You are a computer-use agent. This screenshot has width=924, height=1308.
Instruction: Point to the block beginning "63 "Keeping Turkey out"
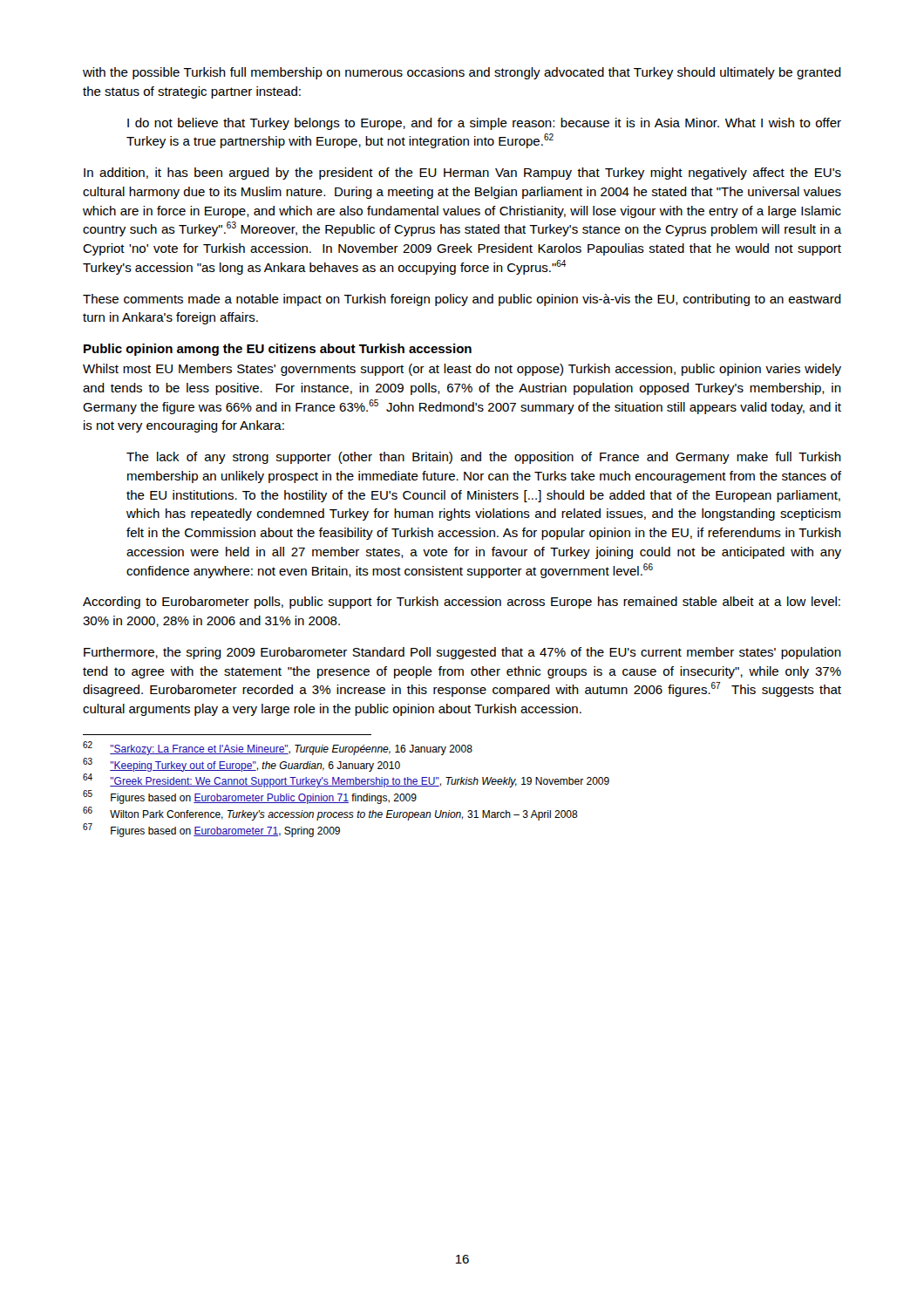(462, 766)
